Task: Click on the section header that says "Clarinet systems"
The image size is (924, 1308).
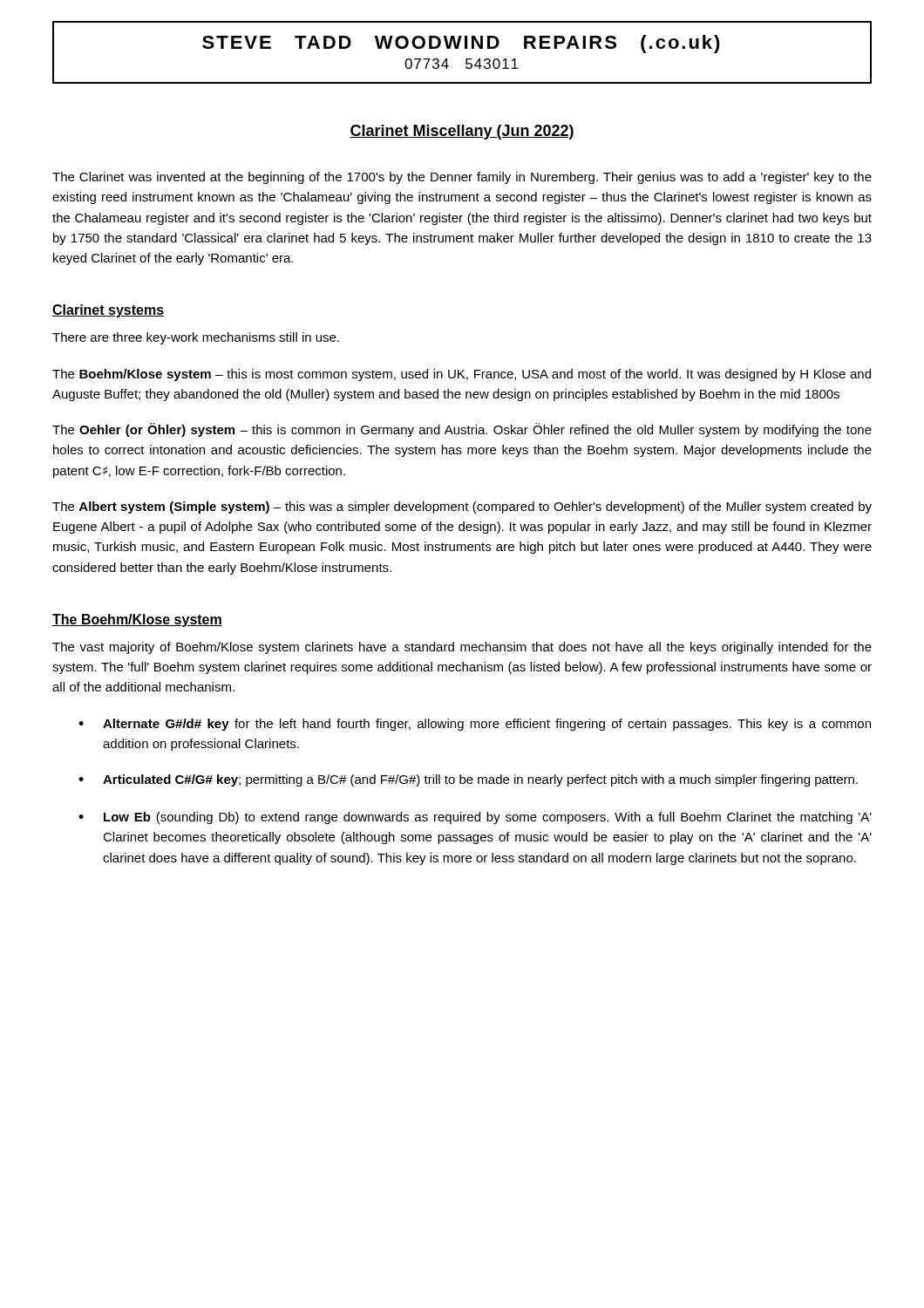Action: point(108,311)
